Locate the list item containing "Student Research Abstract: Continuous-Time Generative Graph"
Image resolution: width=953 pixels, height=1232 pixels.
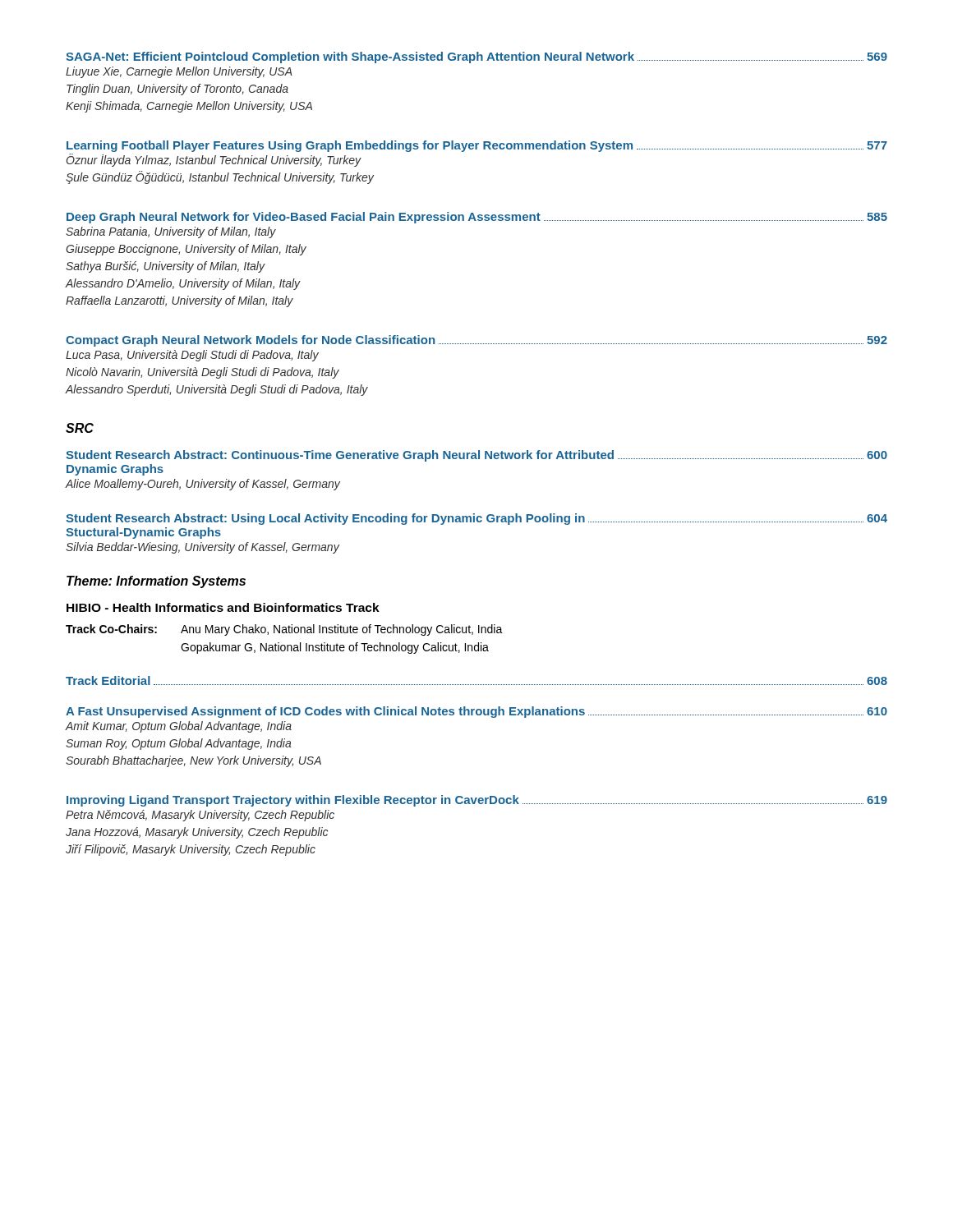pyautogui.click(x=476, y=470)
